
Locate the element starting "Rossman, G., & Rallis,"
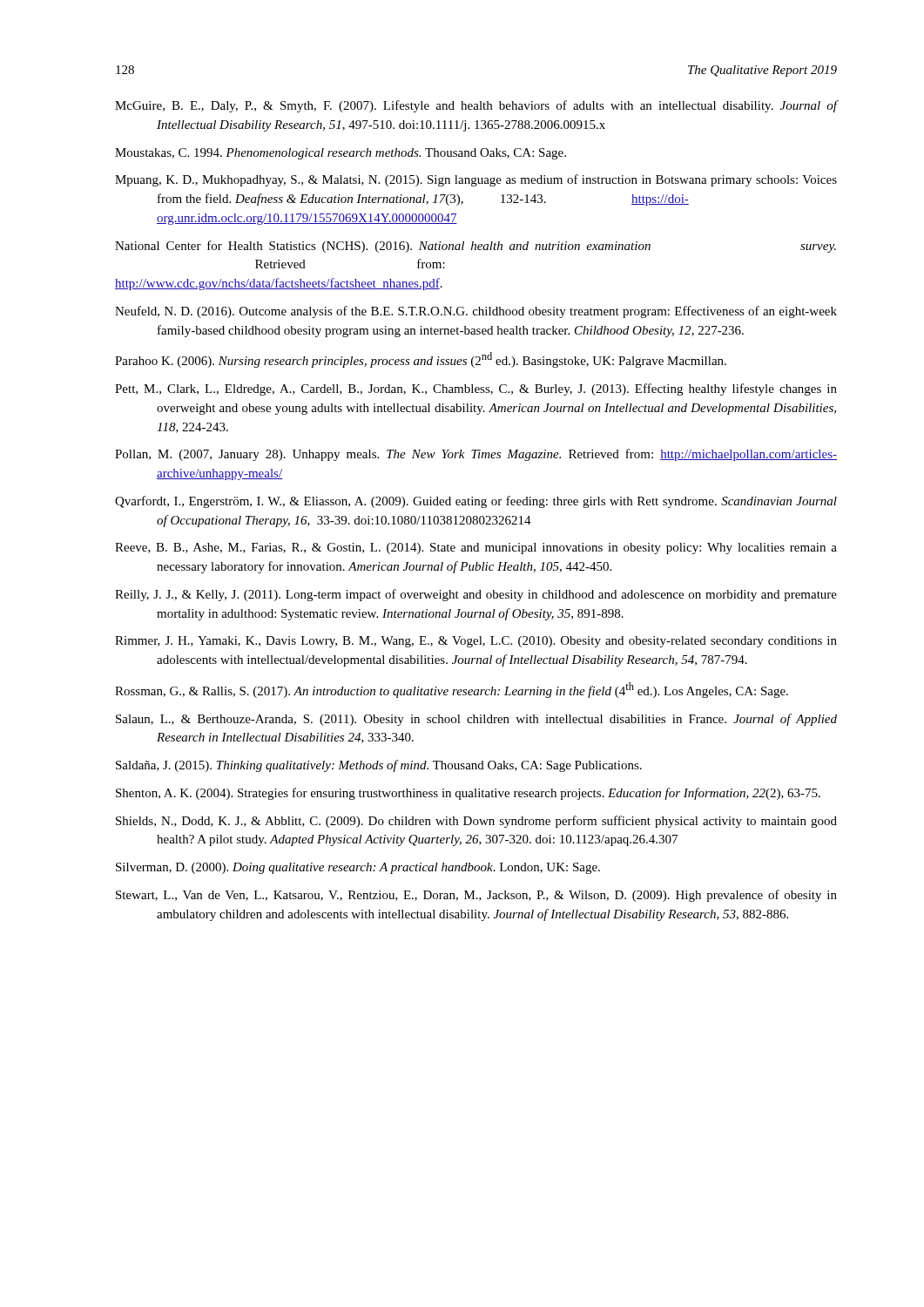coord(452,689)
